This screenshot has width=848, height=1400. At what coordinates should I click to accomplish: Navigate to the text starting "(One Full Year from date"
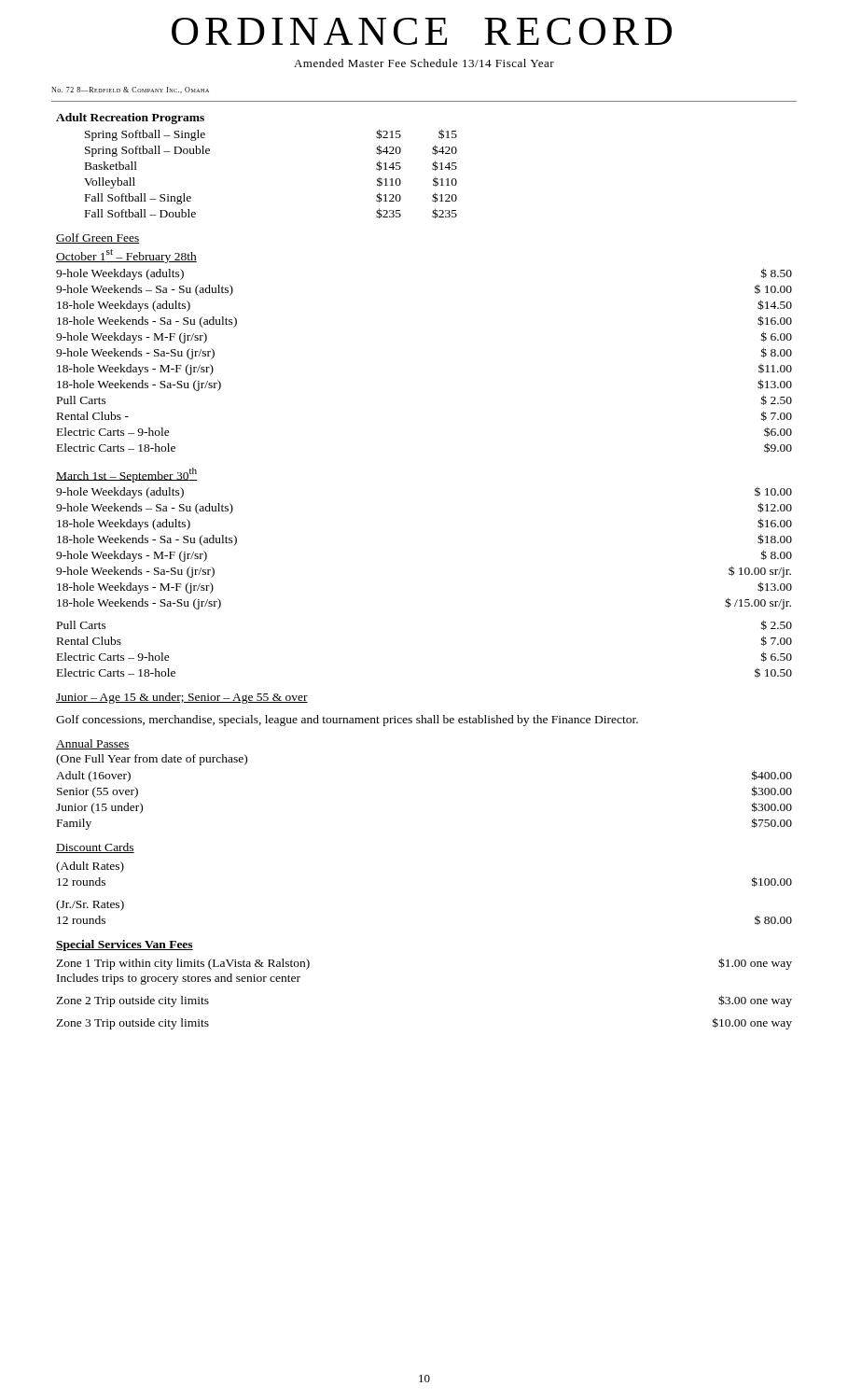tap(152, 758)
